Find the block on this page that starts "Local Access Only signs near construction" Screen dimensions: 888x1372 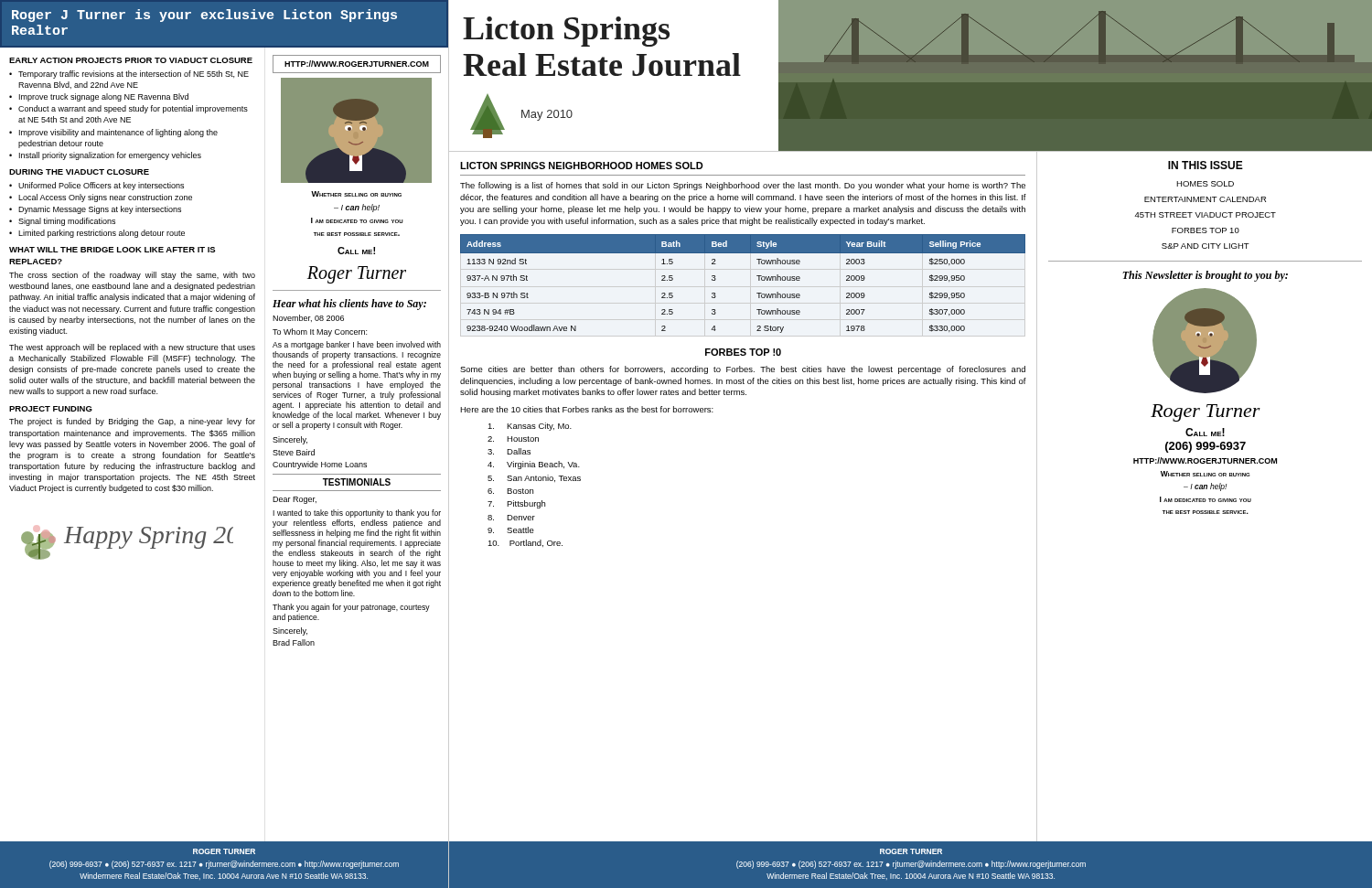point(105,197)
